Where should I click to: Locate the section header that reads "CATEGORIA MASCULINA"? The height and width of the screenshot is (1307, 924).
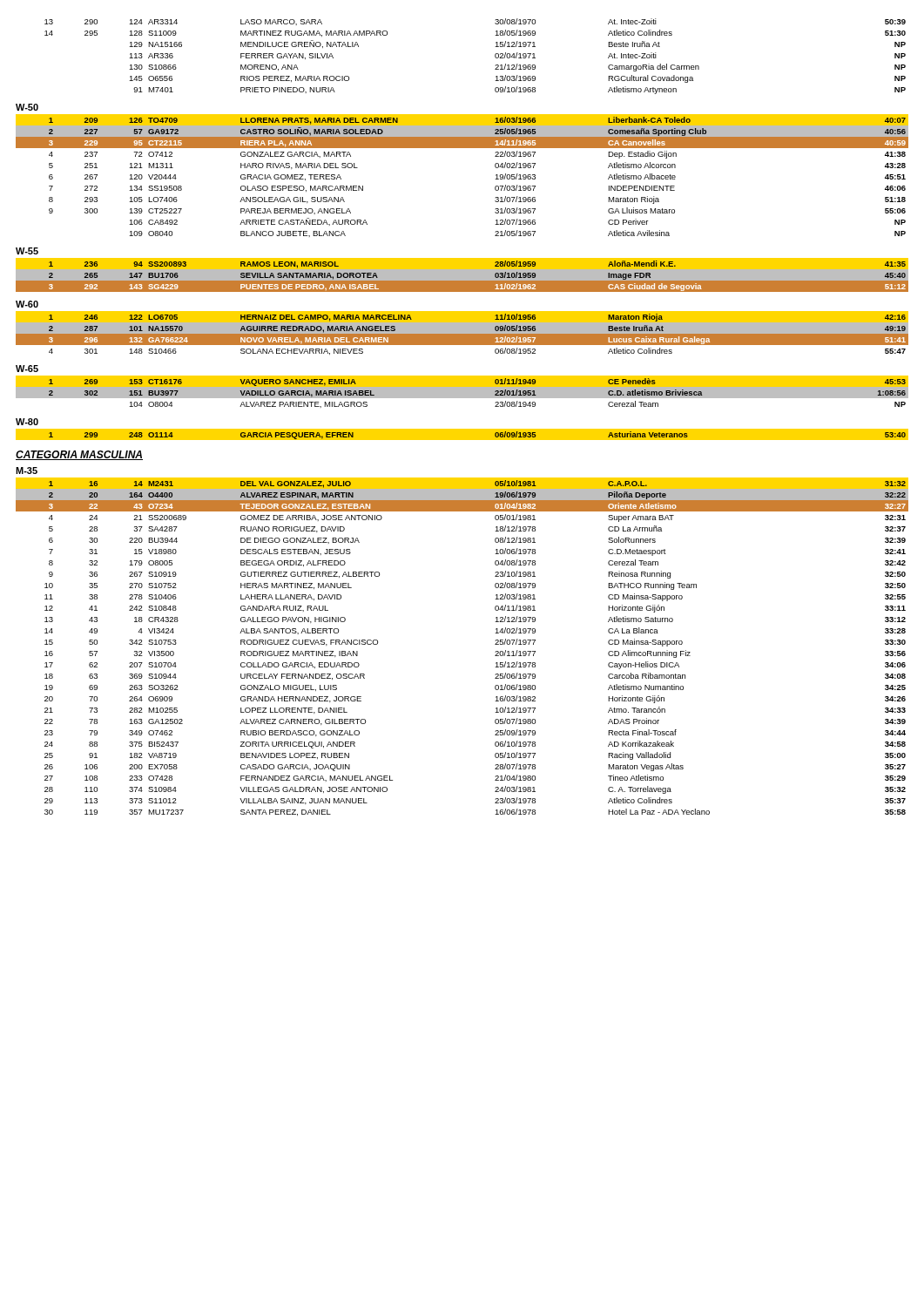click(x=79, y=455)
